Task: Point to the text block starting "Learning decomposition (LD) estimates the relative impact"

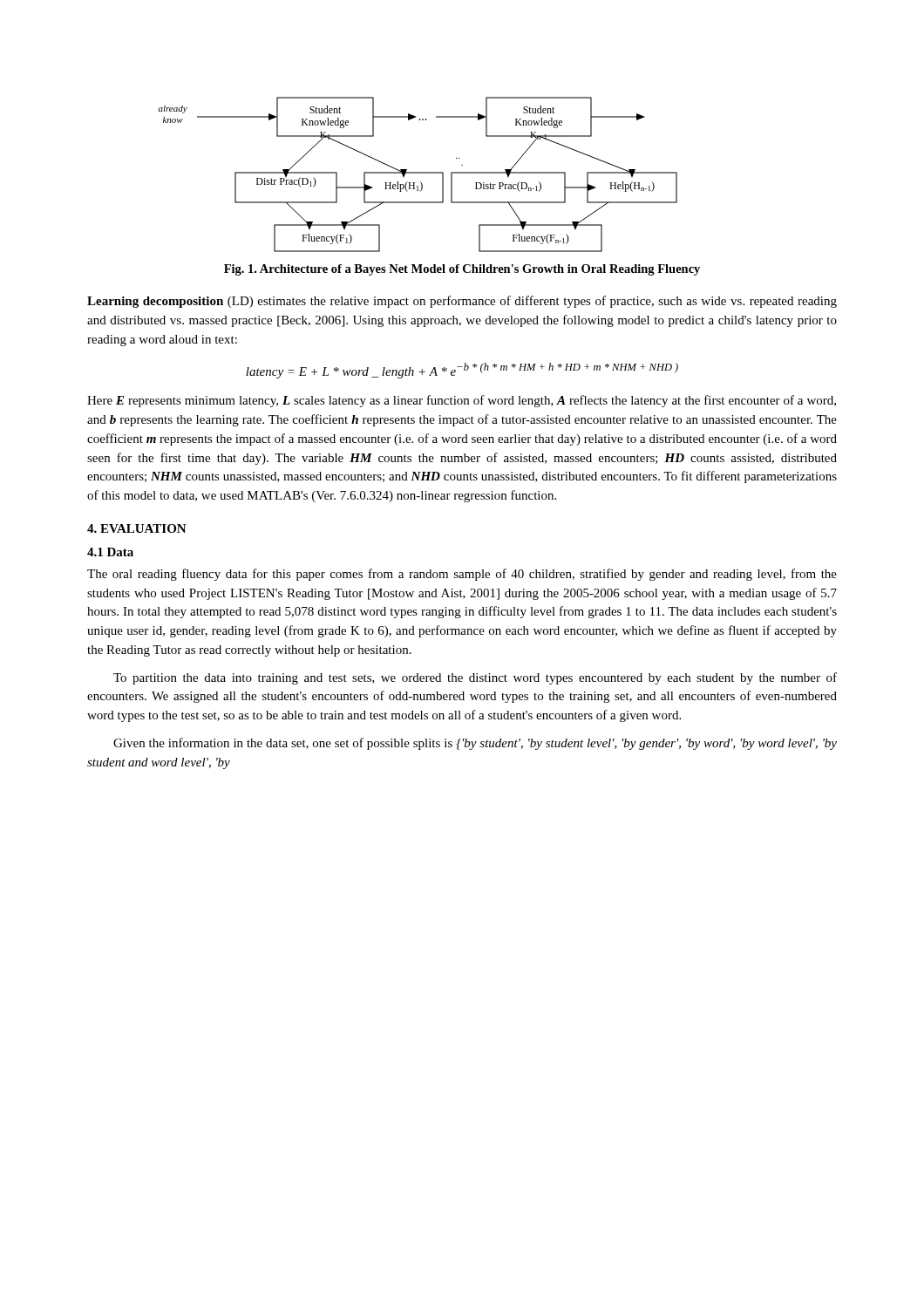Action: tap(462, 321)
